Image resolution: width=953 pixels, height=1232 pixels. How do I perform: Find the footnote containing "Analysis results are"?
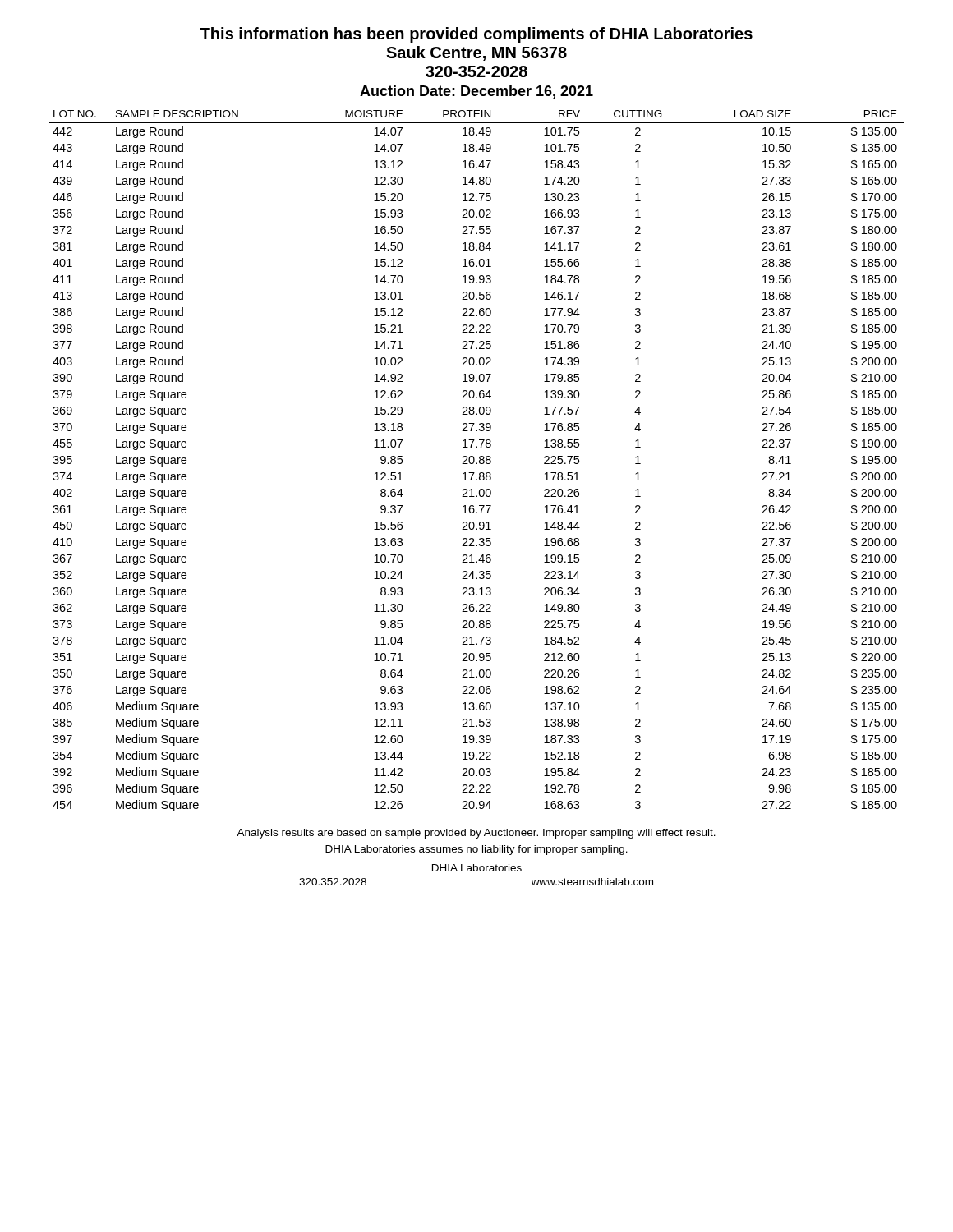click(x=476, y=841)
